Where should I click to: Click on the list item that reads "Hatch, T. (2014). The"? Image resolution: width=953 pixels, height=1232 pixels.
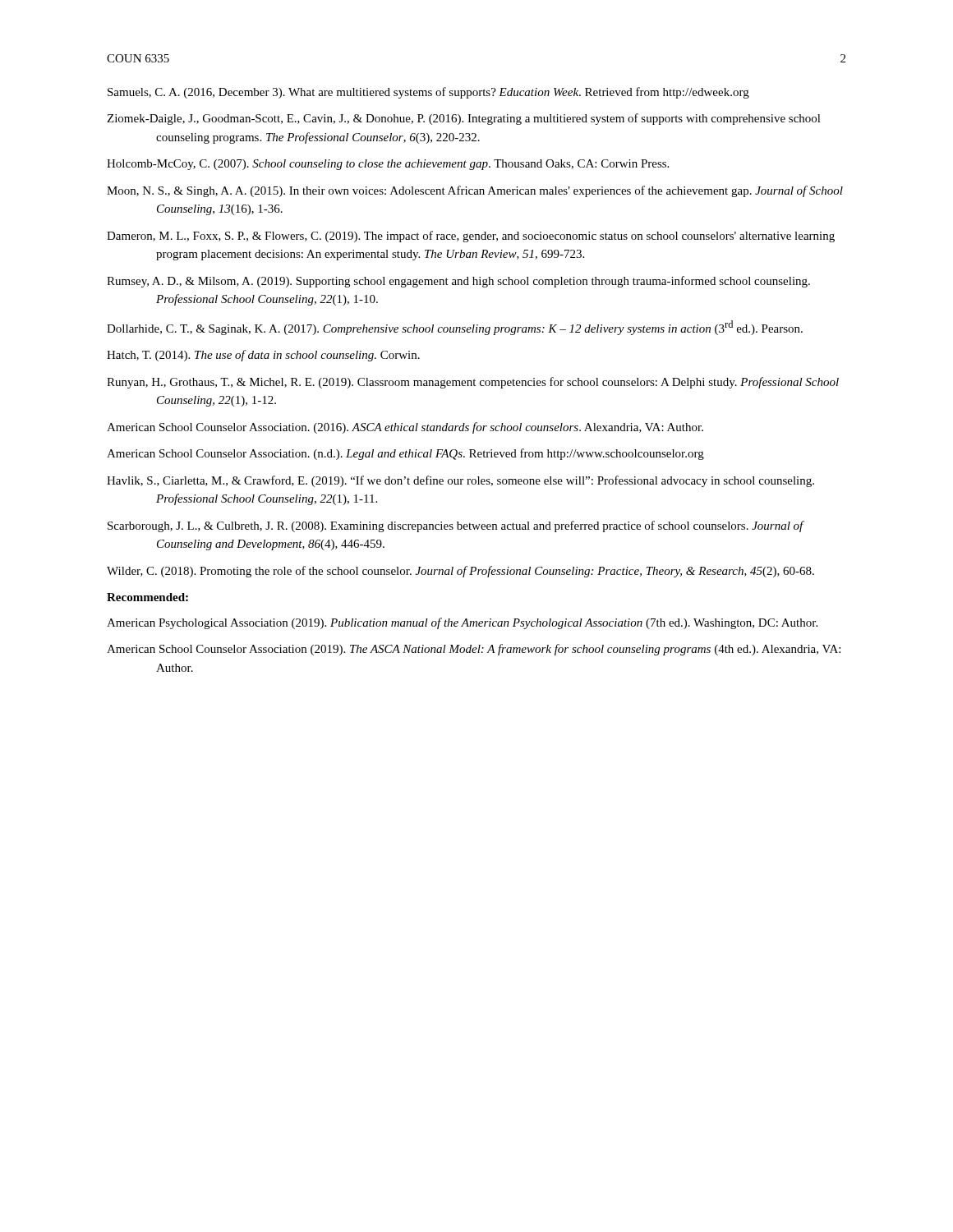point(264,355)
